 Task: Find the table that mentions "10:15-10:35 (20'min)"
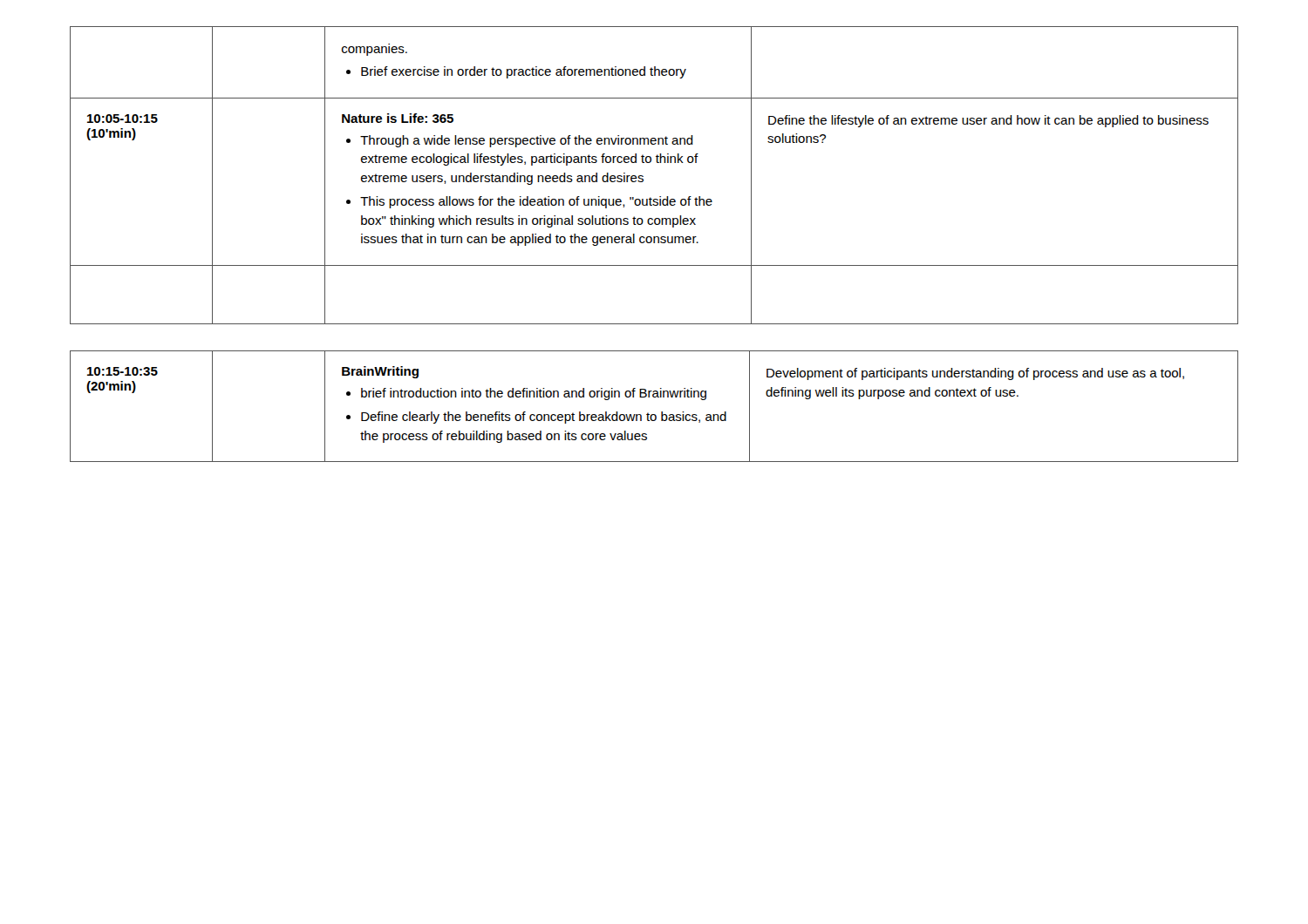click(654, 406)
